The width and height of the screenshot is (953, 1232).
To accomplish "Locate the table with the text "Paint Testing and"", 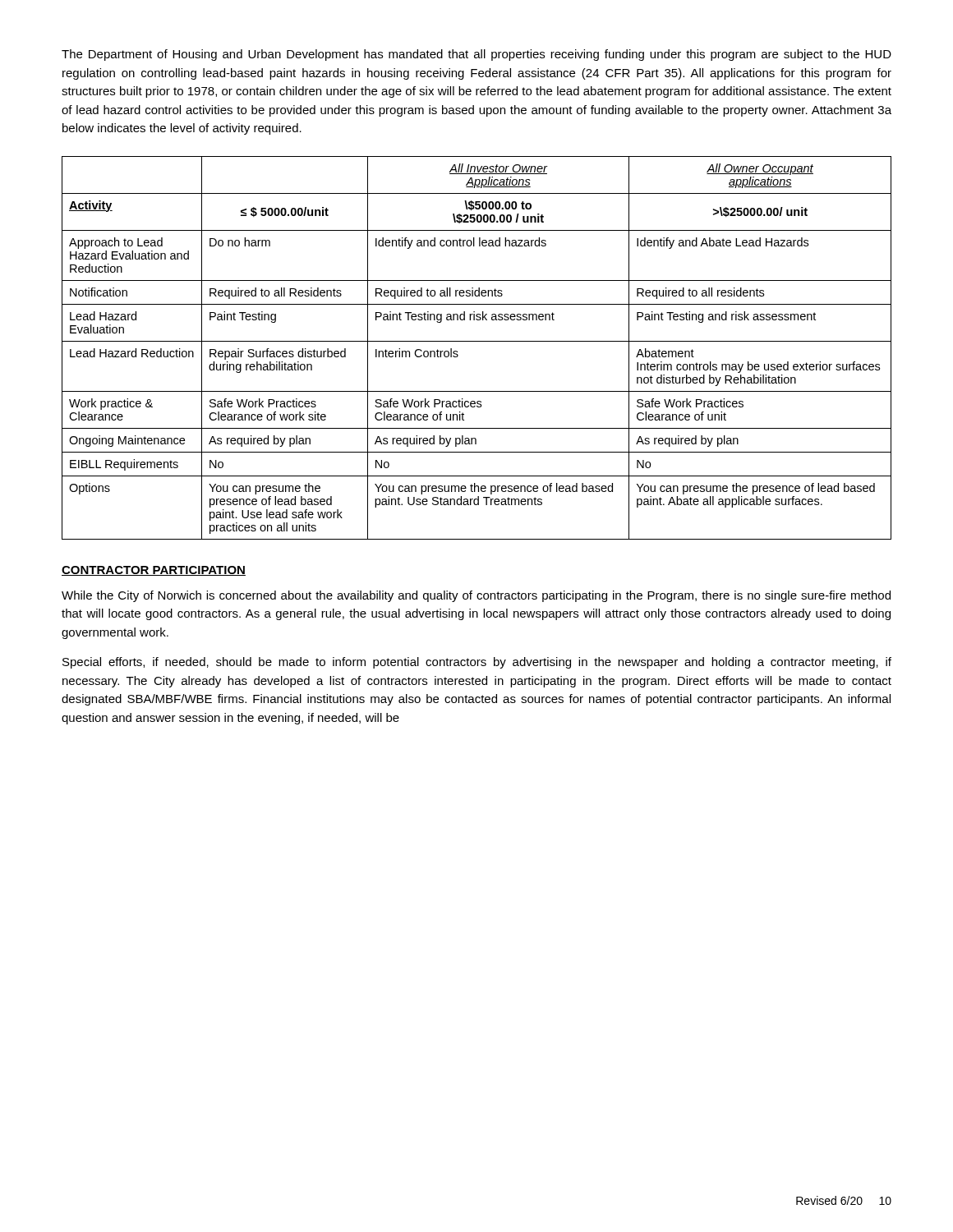I will 476,347.
